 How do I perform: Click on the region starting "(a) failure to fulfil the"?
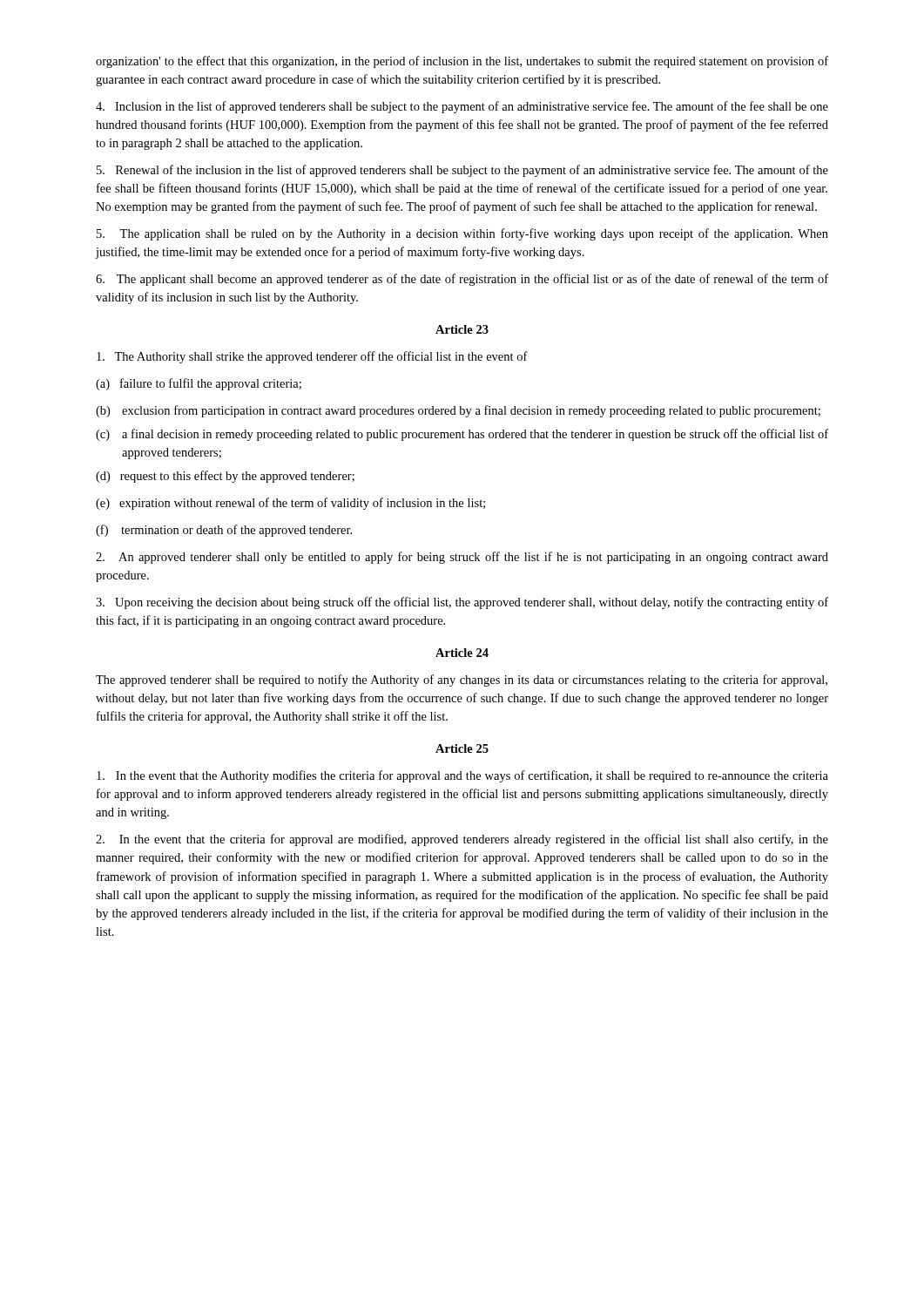coord(199,384)
